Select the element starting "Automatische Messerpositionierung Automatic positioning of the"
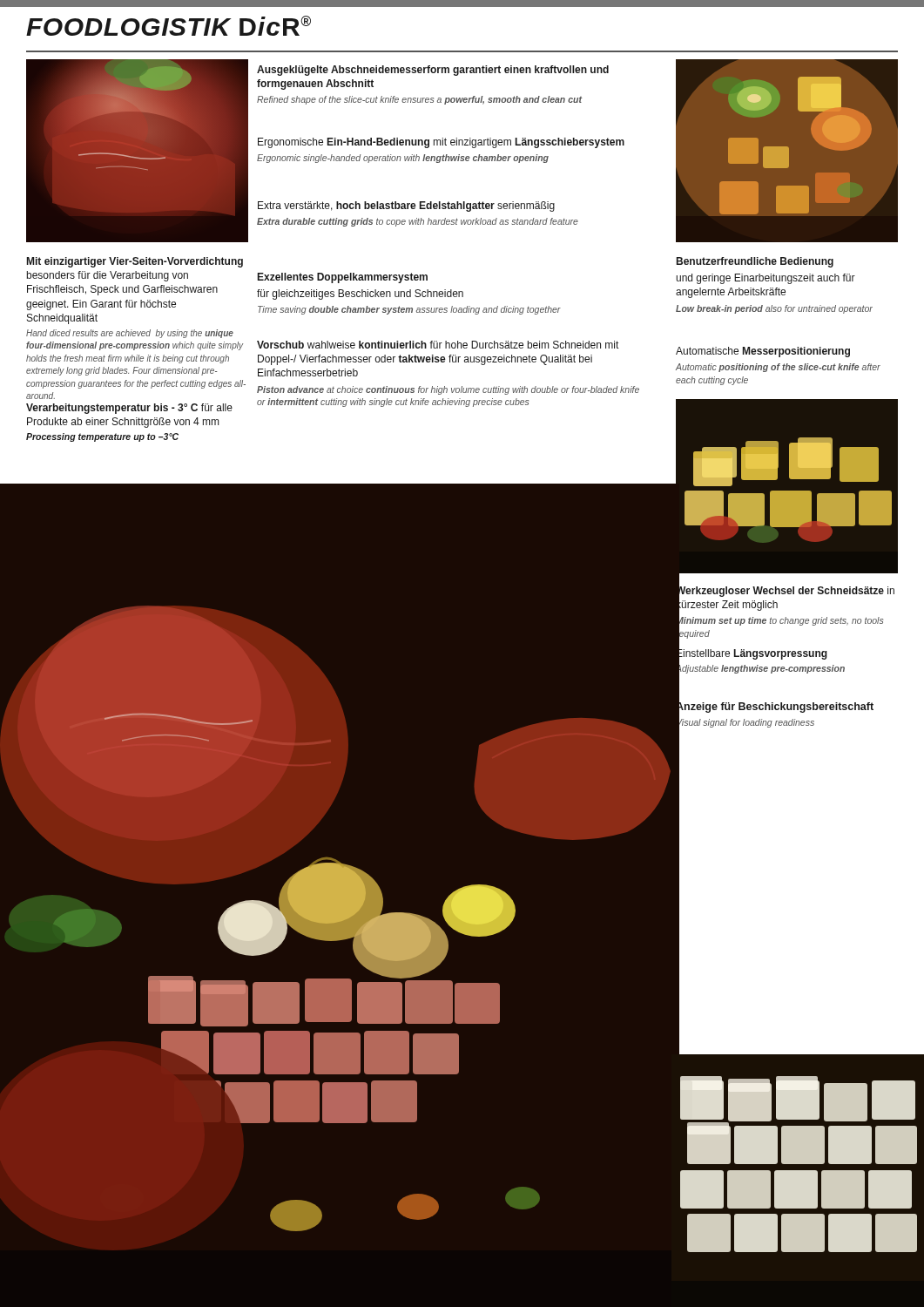 click(x=787, y=365)
